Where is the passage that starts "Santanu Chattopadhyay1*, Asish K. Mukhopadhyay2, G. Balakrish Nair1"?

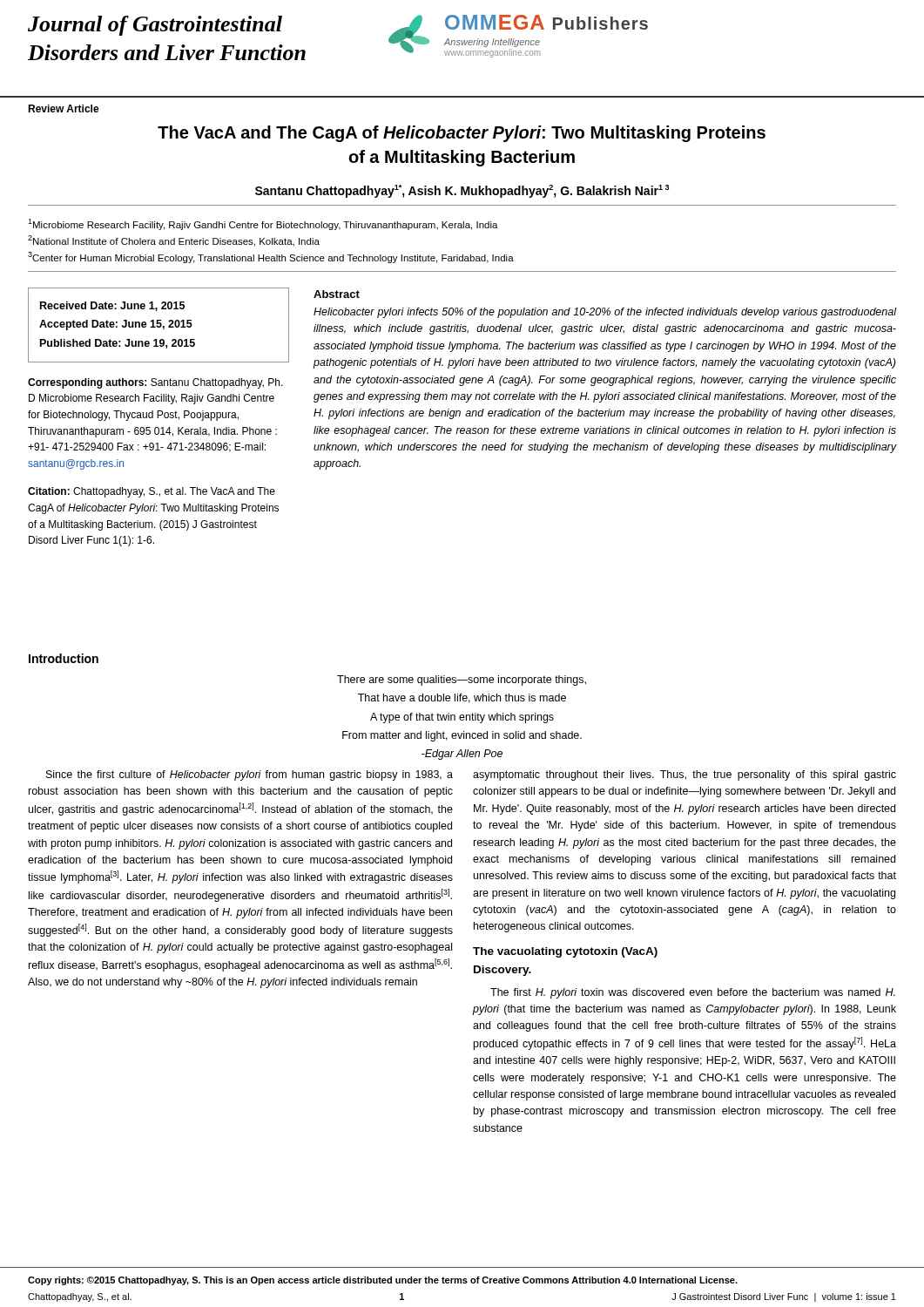462,190
